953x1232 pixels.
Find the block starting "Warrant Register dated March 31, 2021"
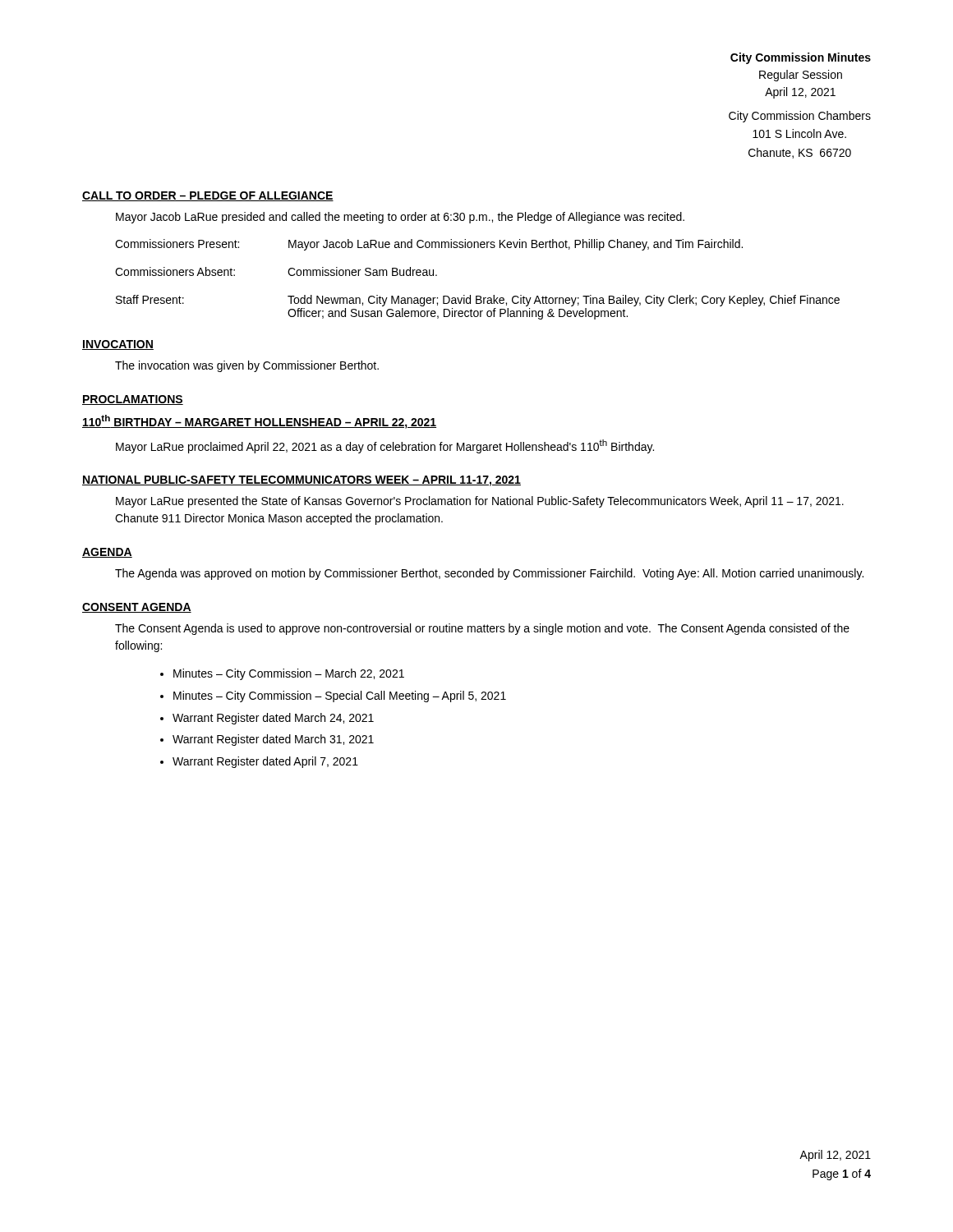coord(273,739)
